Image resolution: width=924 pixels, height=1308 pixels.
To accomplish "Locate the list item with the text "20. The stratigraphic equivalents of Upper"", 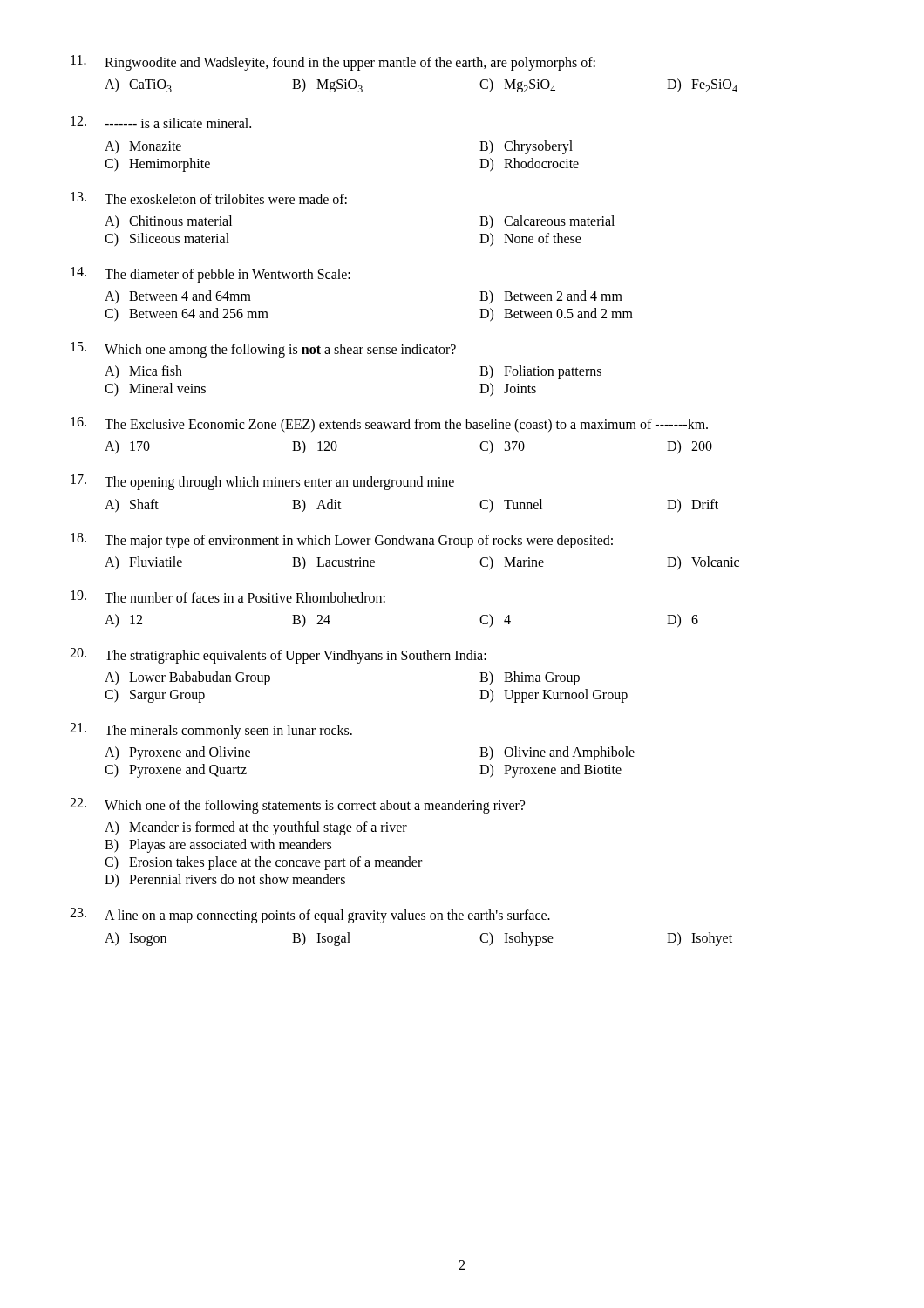I will 278,656.
